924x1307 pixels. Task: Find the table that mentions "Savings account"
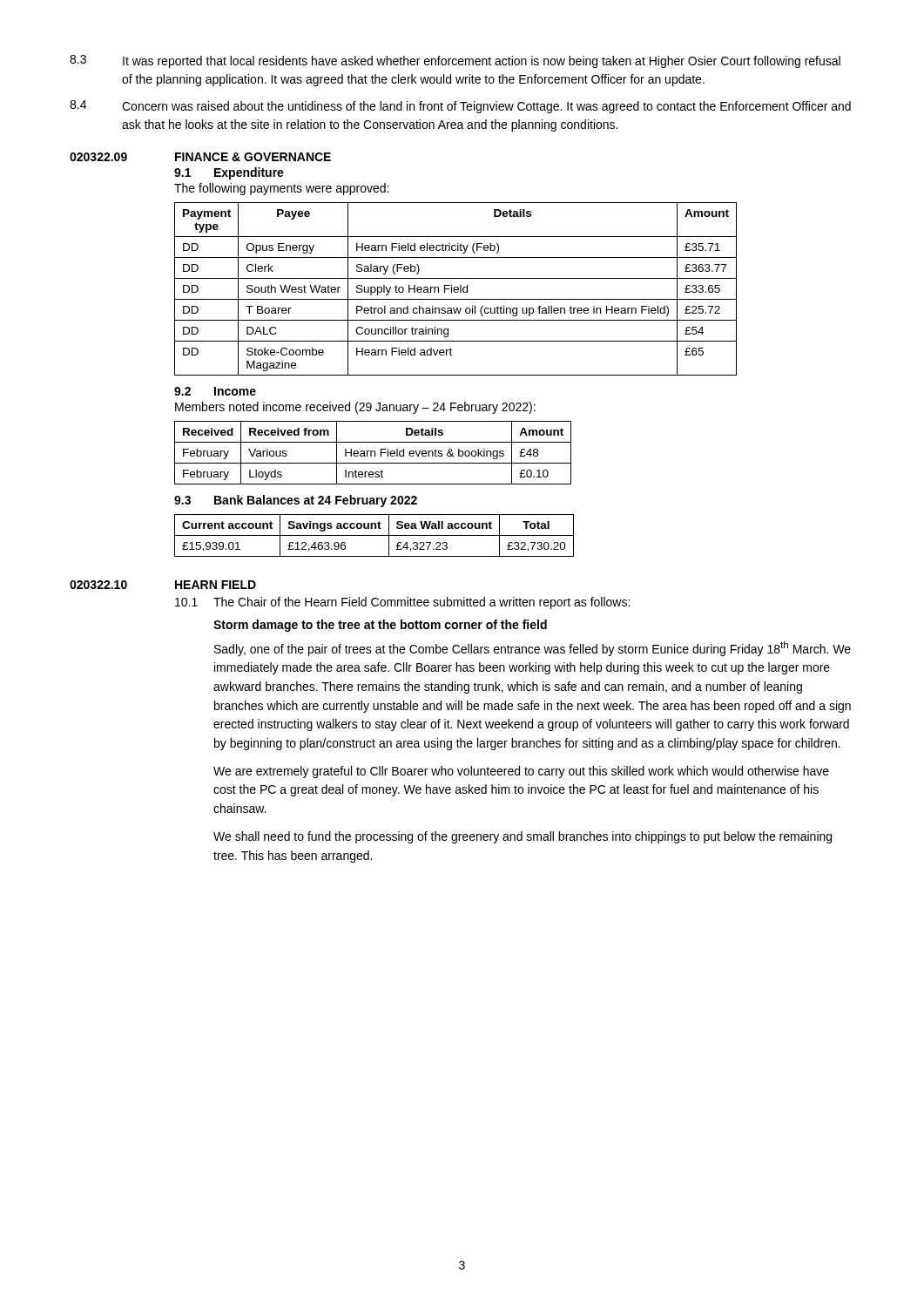tap(374, 535)
